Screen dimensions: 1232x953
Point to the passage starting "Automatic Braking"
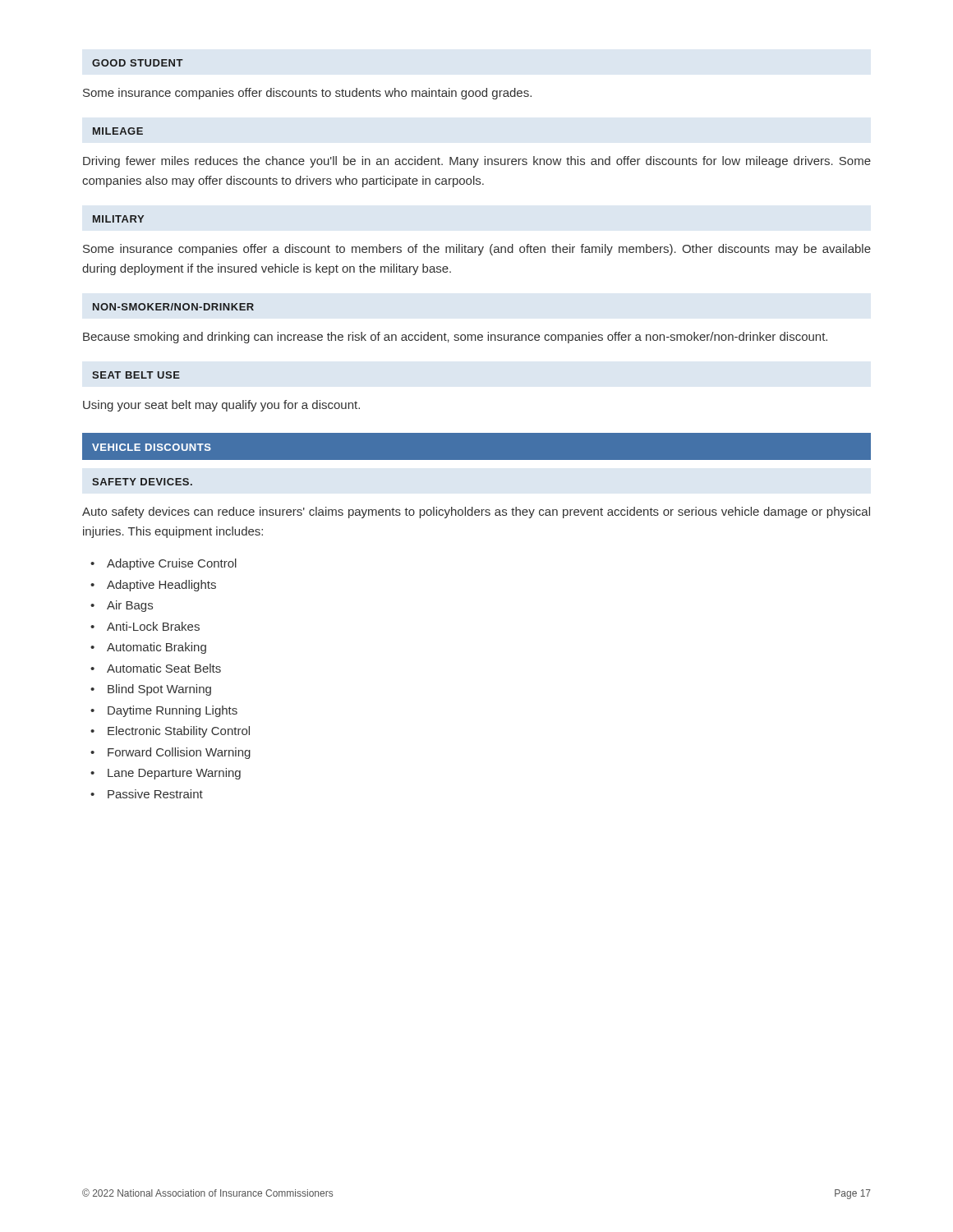(x=157, y=647)
